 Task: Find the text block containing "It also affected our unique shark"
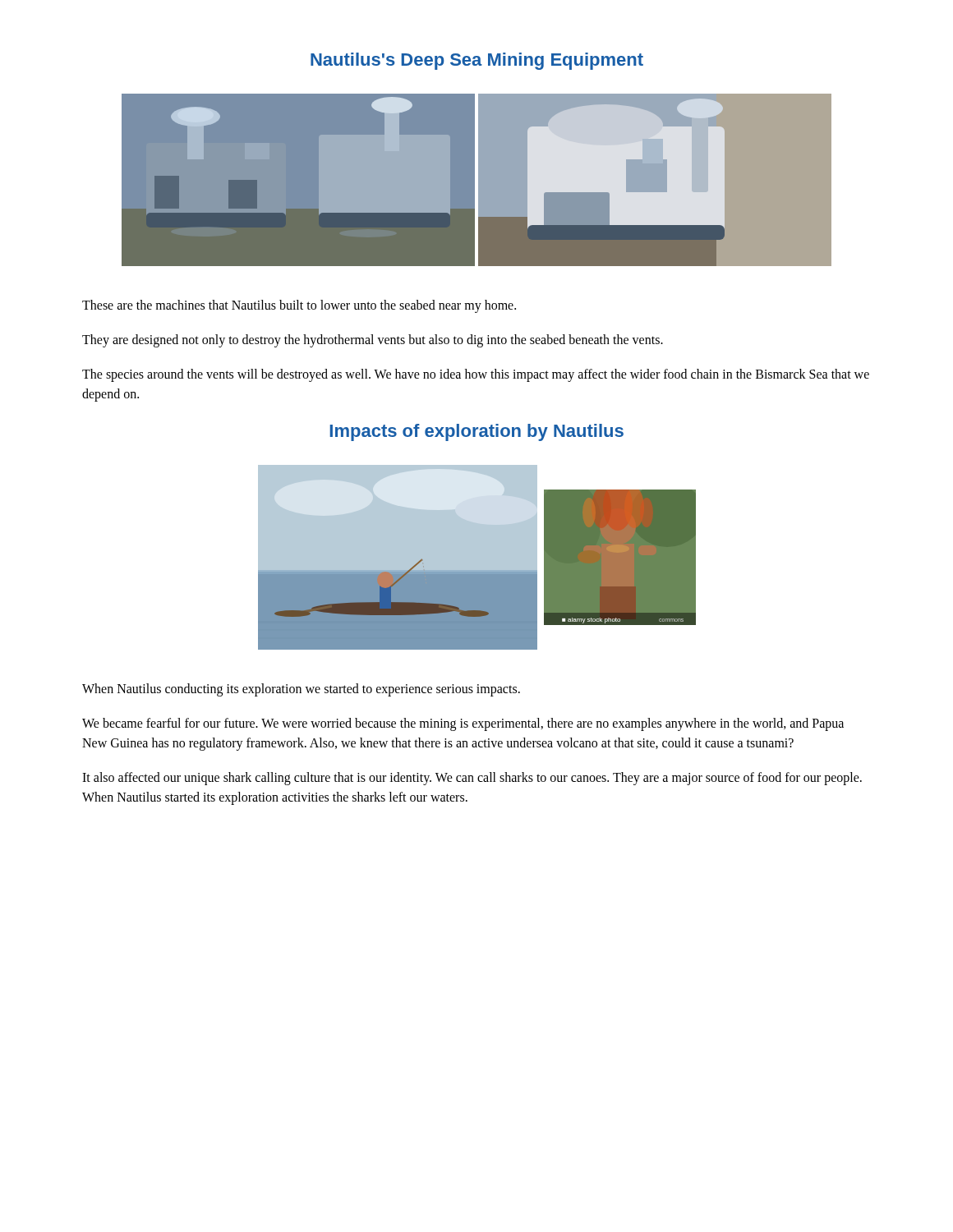[472, 787]
